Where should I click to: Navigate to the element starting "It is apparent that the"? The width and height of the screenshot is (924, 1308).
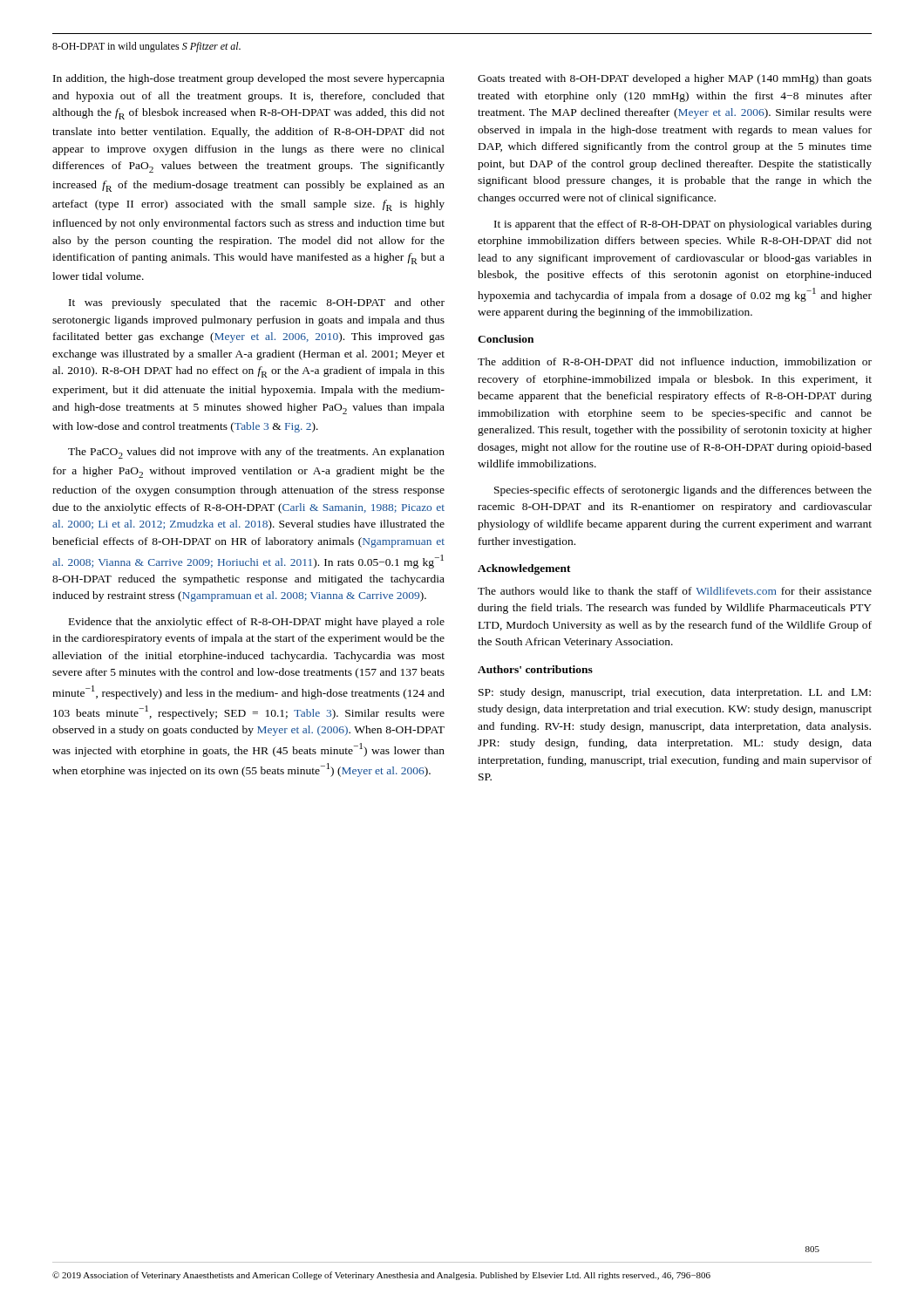(x=675, y=268)
